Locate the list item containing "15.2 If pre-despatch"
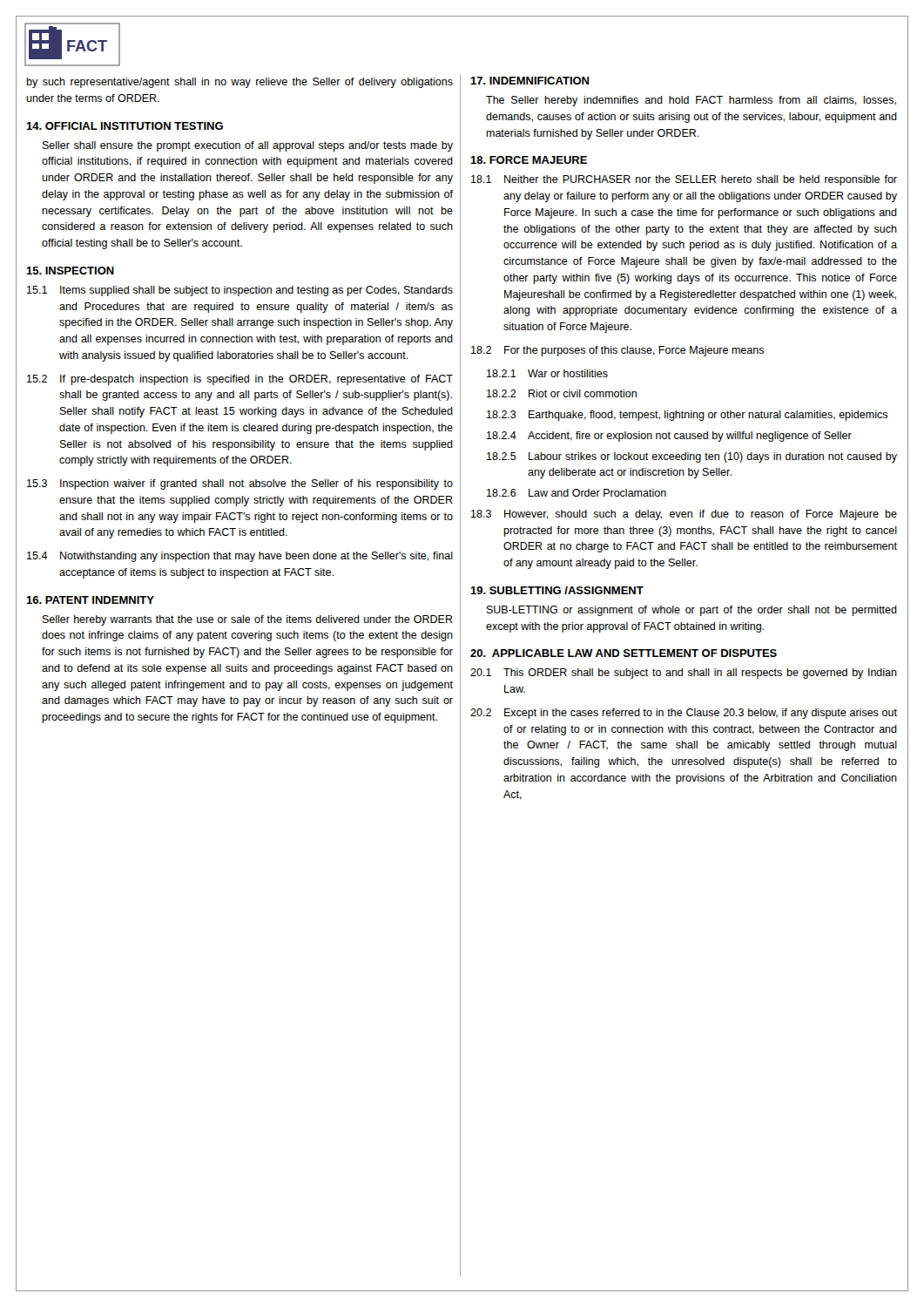 (240, 420)
